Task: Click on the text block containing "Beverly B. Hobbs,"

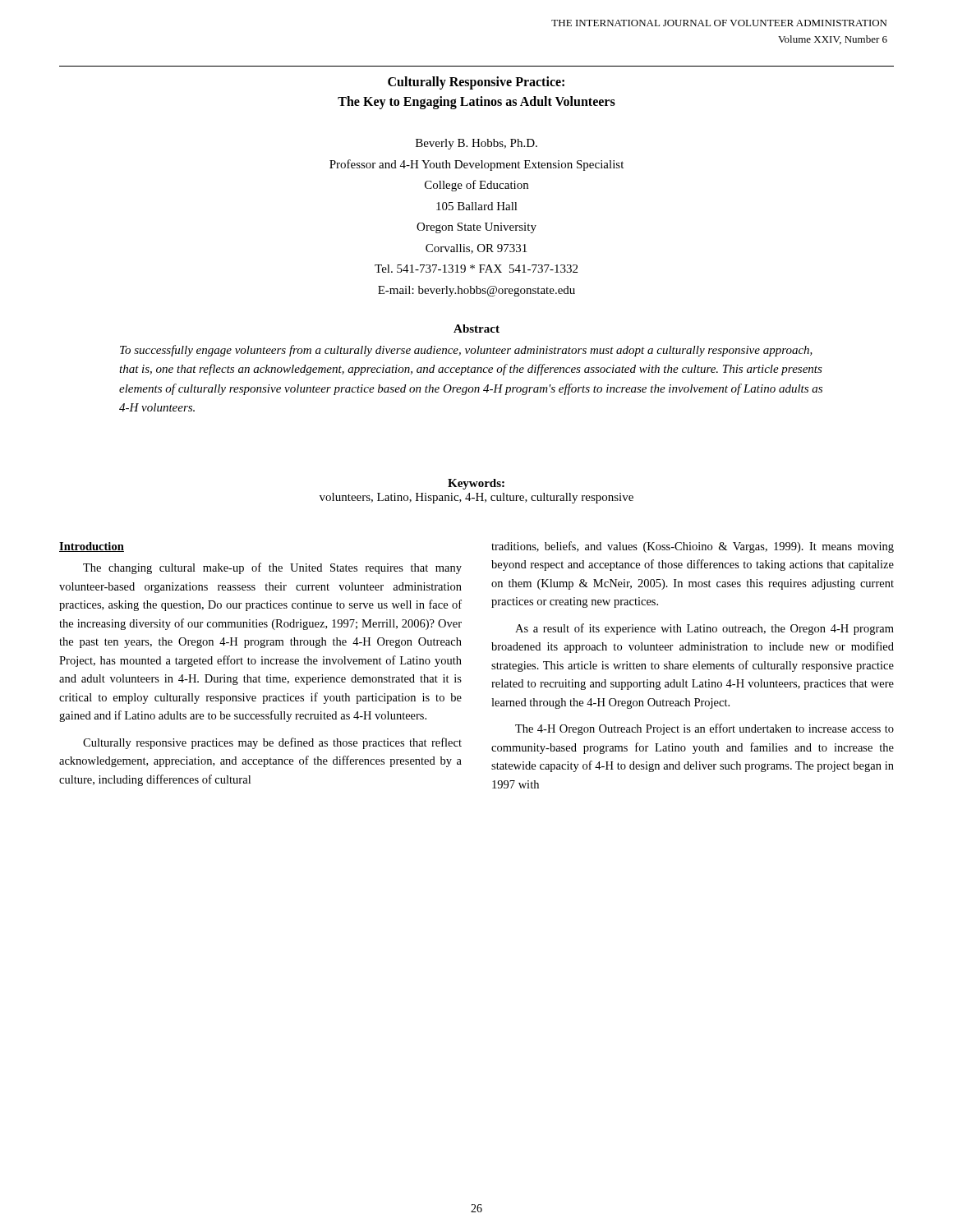Action: pos(476,217)
